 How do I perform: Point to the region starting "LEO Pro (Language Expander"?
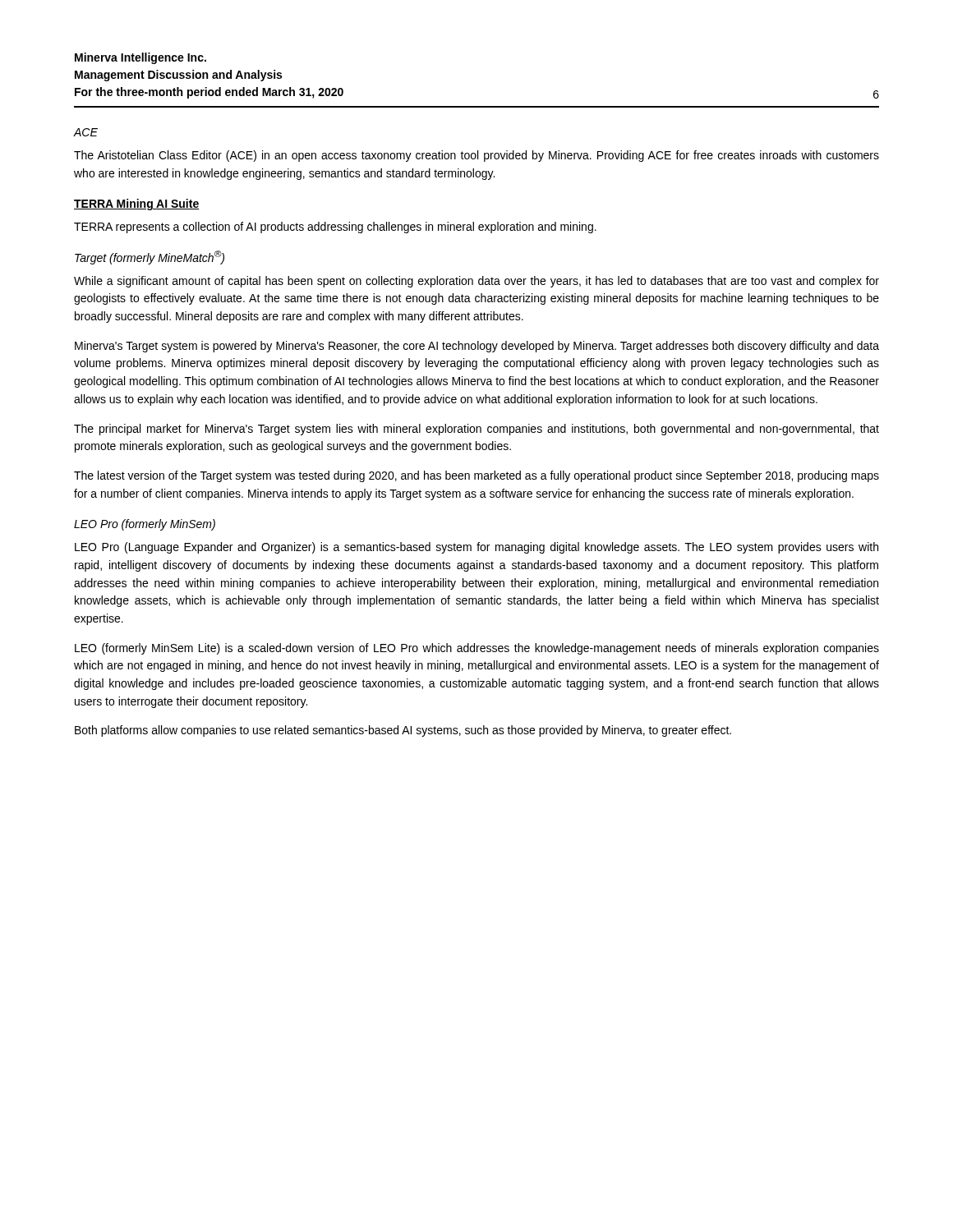(476, 583)
